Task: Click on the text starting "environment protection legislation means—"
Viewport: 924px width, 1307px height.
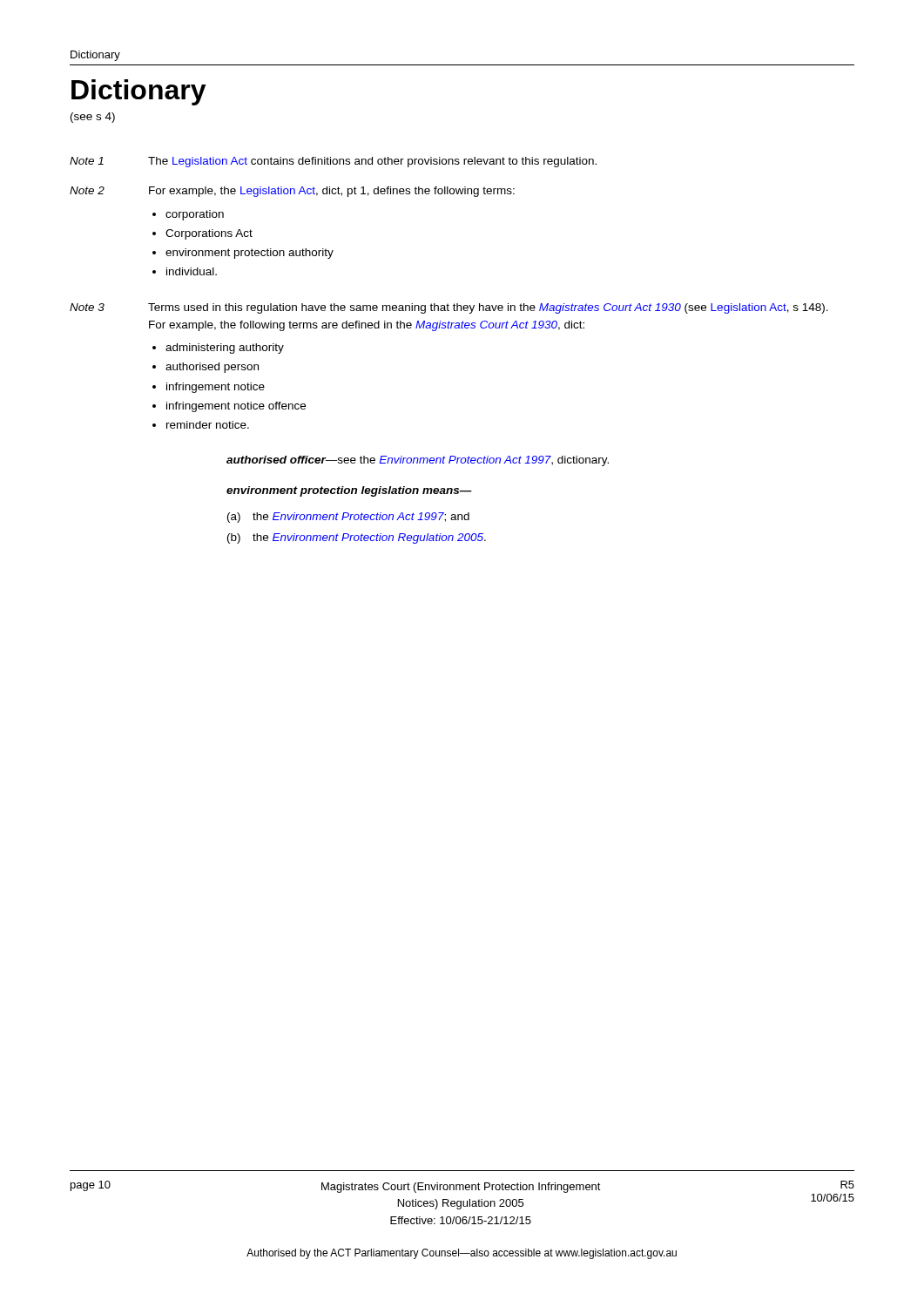Action: click(349, 490)
